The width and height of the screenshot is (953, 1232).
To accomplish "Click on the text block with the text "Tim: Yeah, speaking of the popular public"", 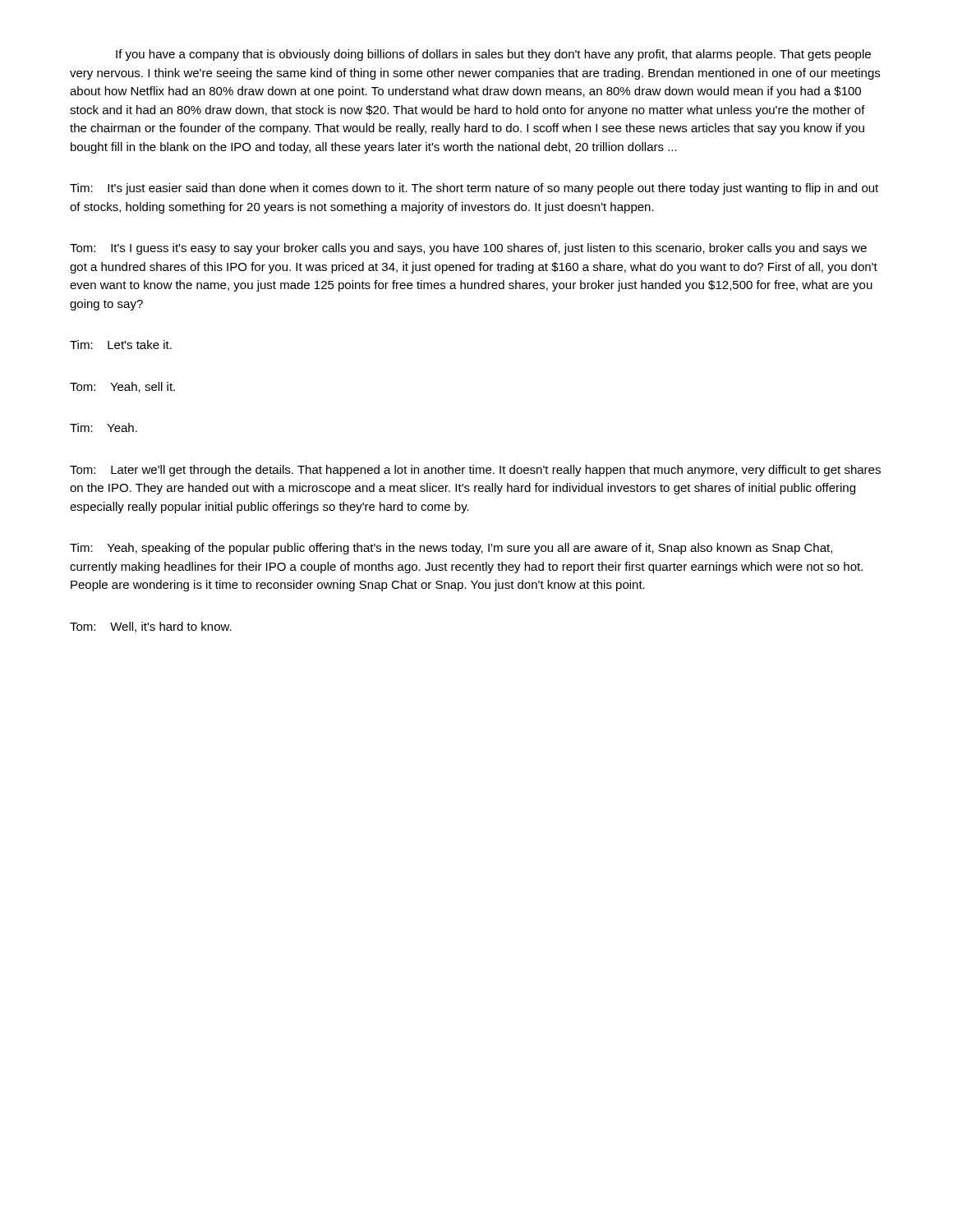I will pos(467,566).
